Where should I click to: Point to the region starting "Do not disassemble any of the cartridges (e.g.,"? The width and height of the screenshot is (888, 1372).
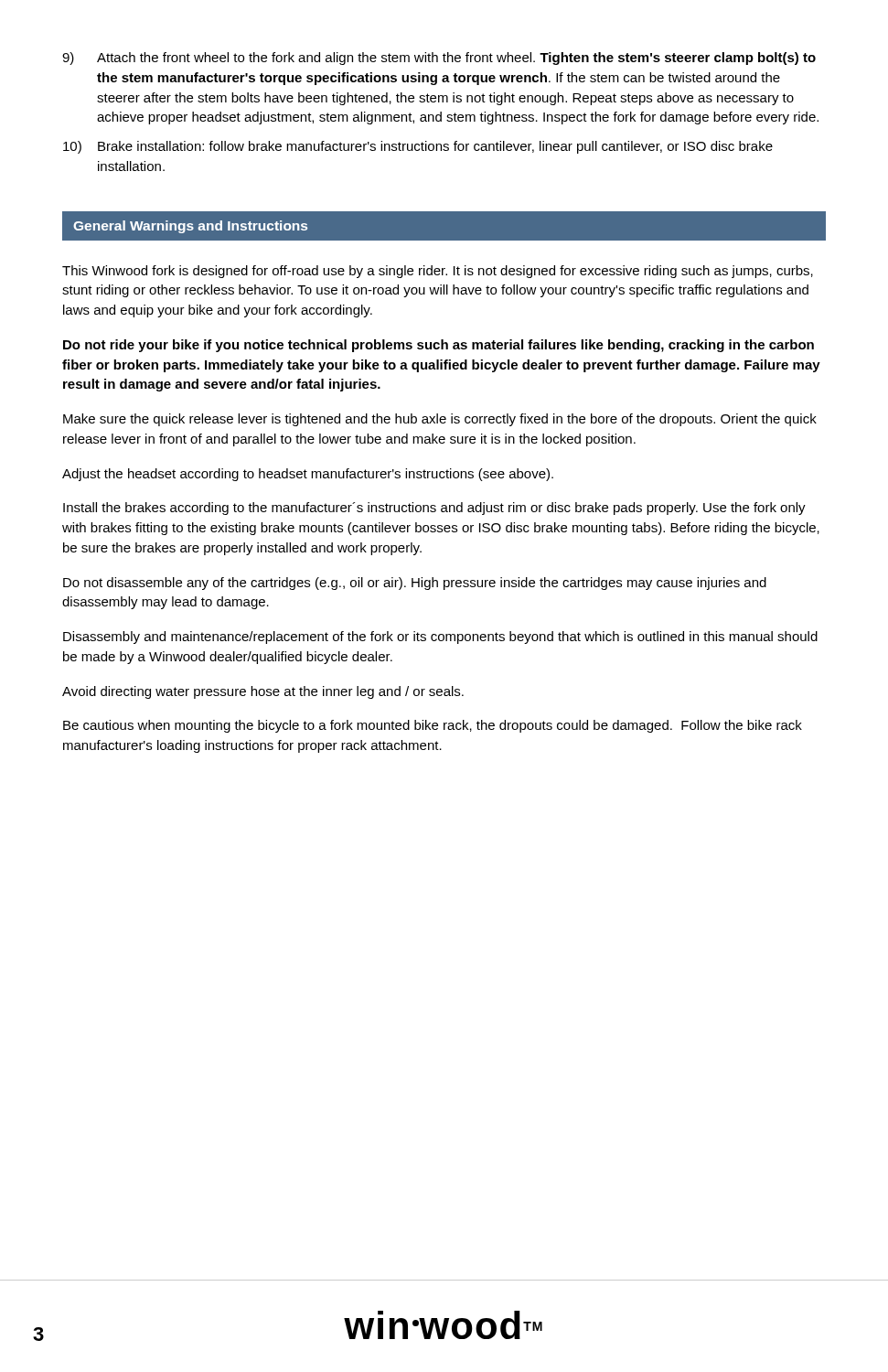point(414,592)
